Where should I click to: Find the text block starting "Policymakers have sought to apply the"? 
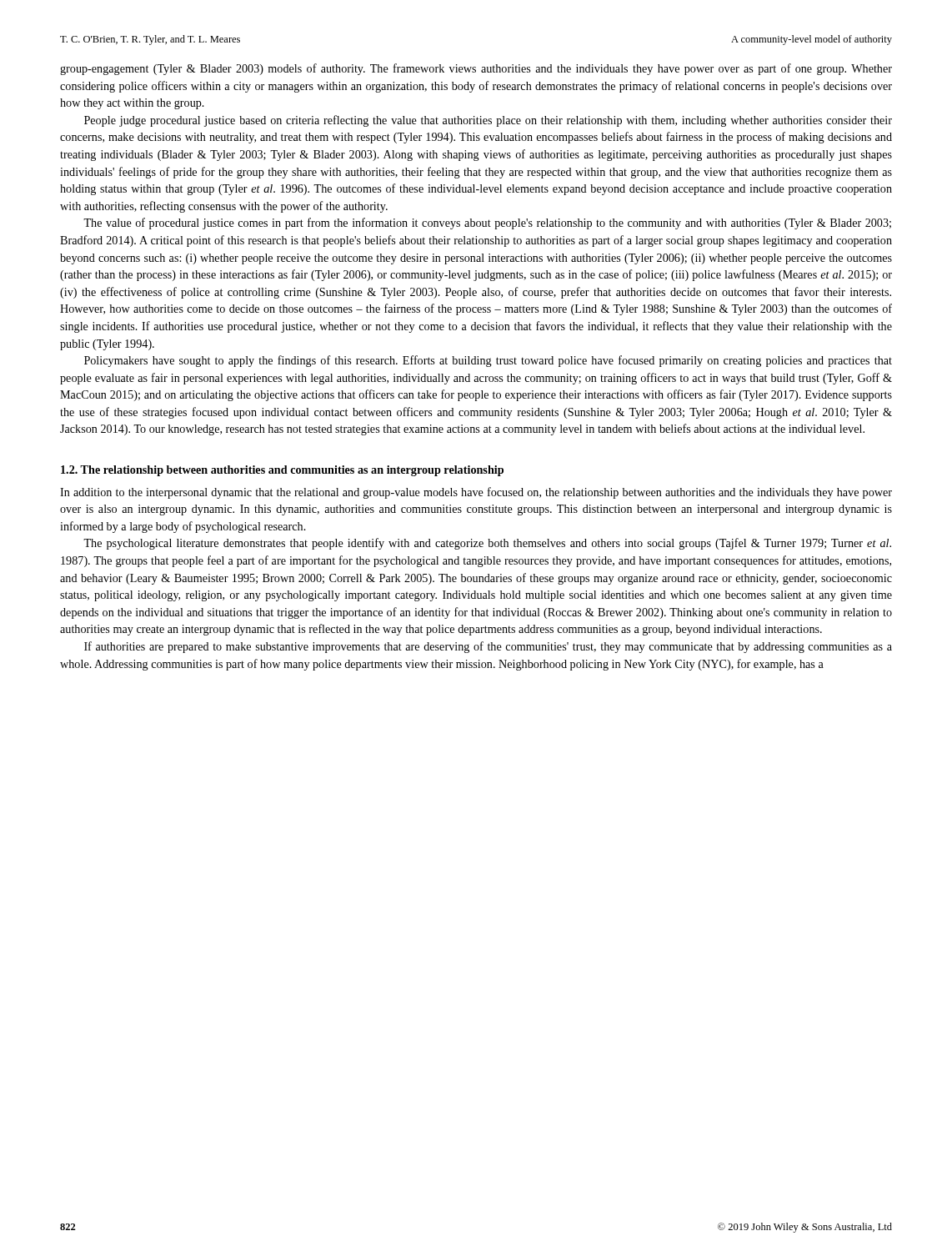[x=476, y=395]
